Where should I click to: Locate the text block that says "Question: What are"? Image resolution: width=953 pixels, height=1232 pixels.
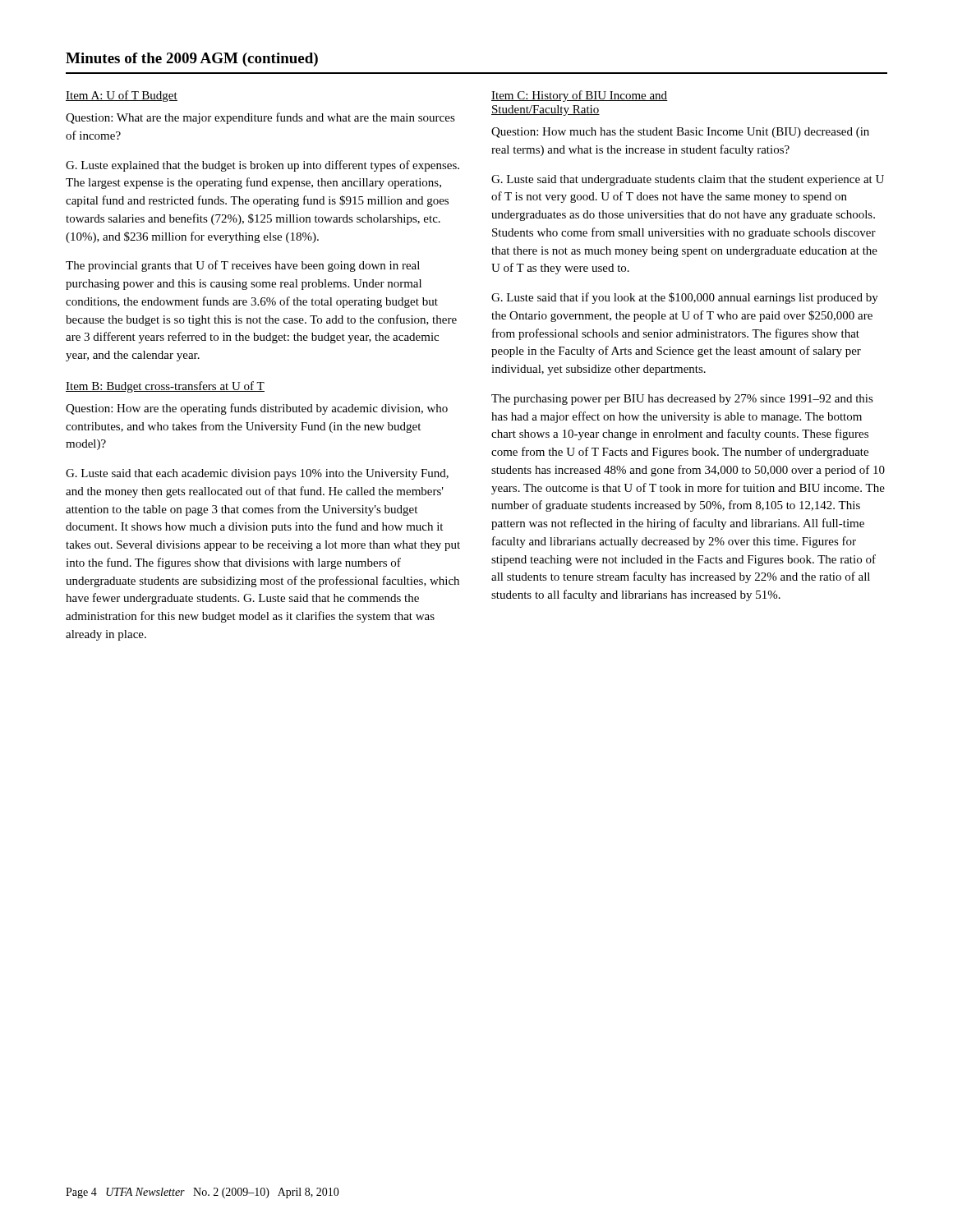click(x=264, y=127)
